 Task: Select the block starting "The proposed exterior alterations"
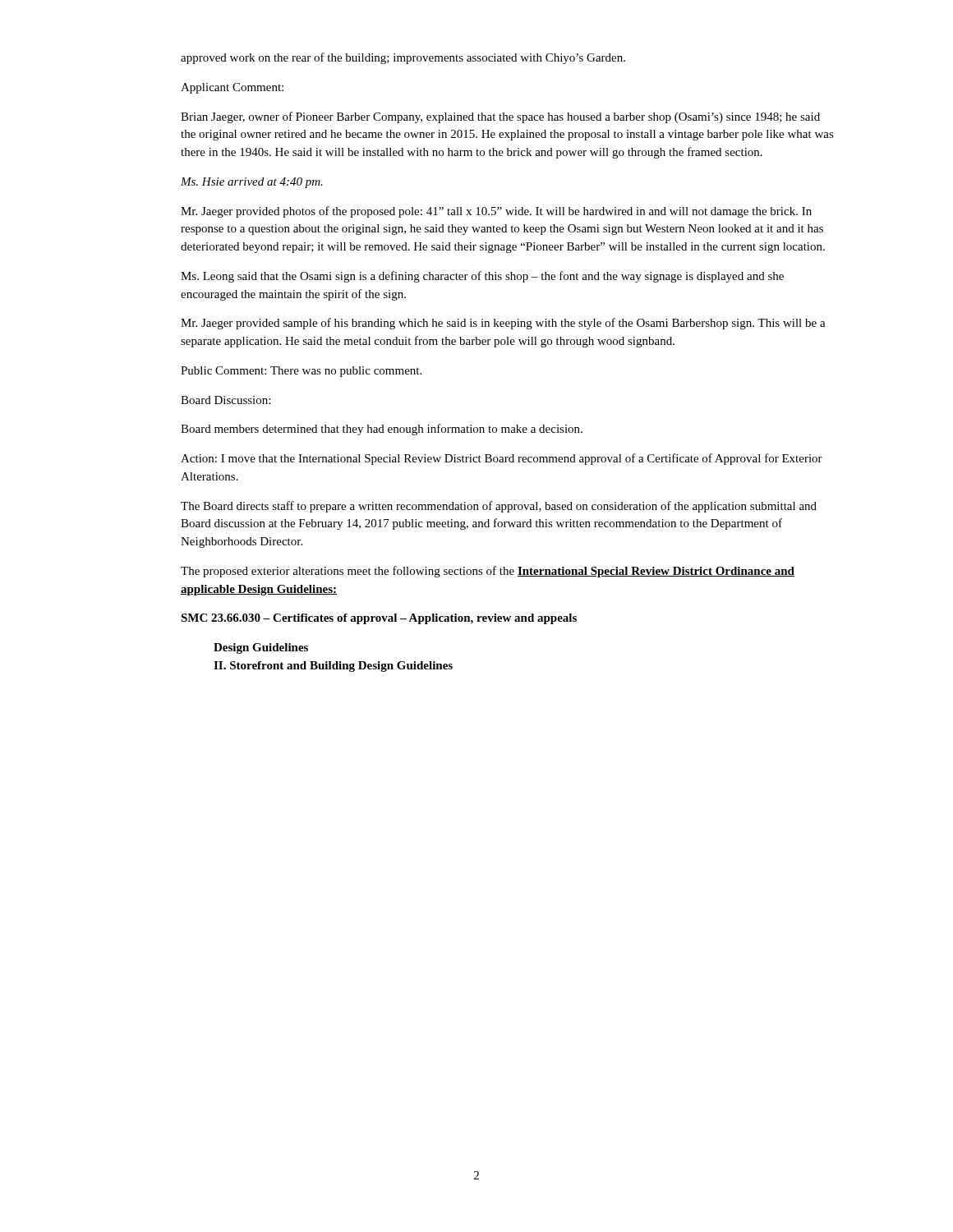488,580
